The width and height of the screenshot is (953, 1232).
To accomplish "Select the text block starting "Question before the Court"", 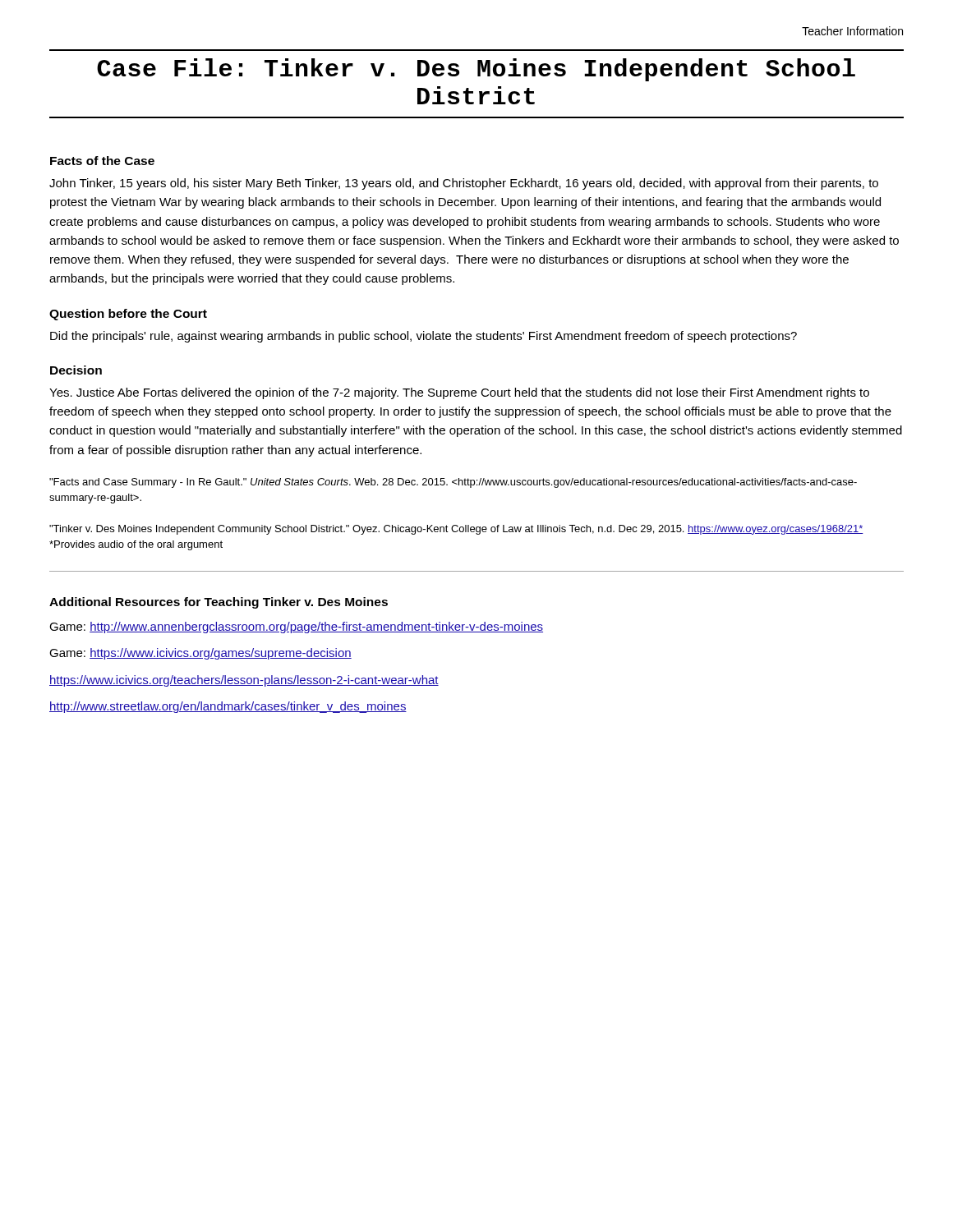I will [128, 313].
